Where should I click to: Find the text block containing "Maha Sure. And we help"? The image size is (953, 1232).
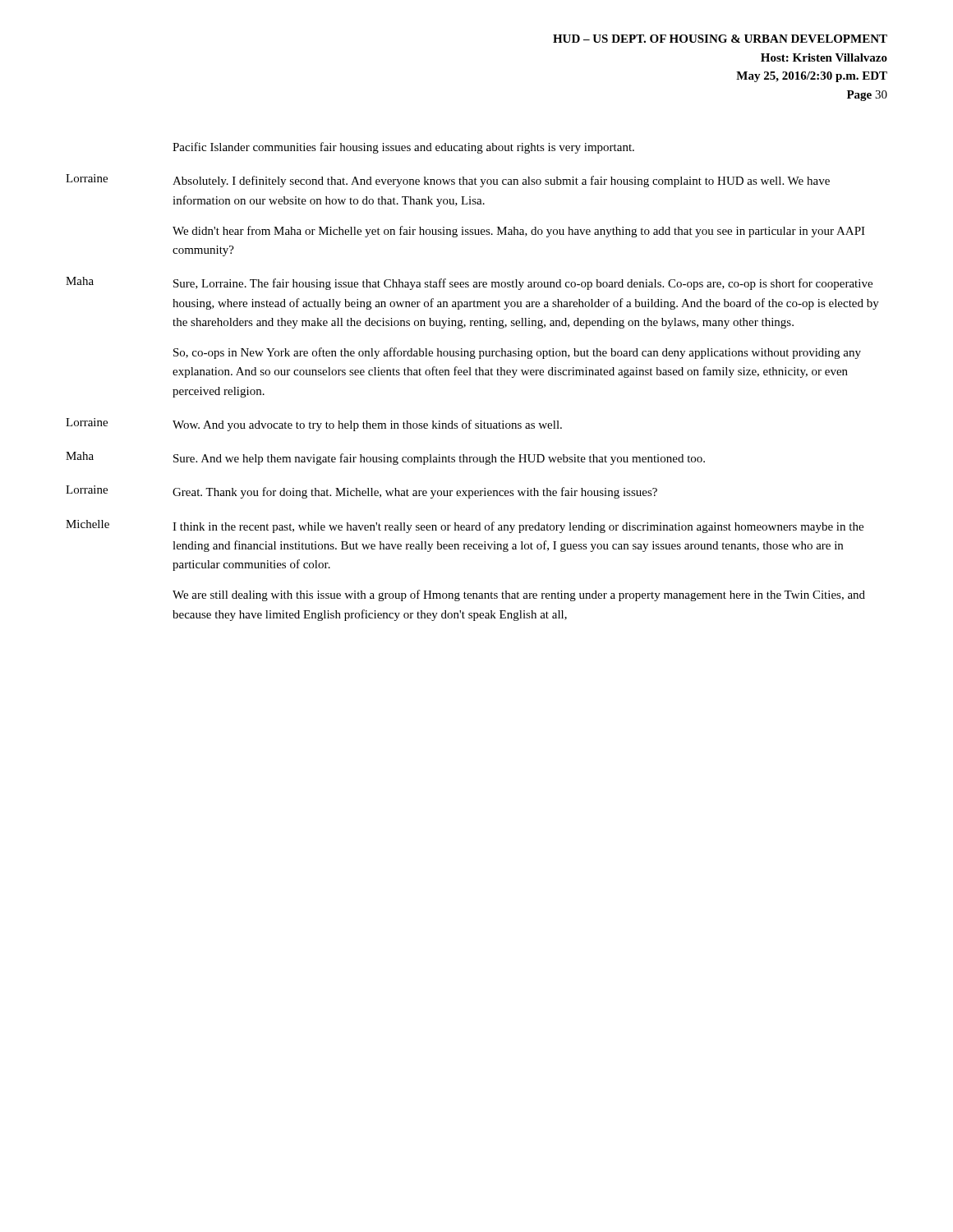(476, 459)
